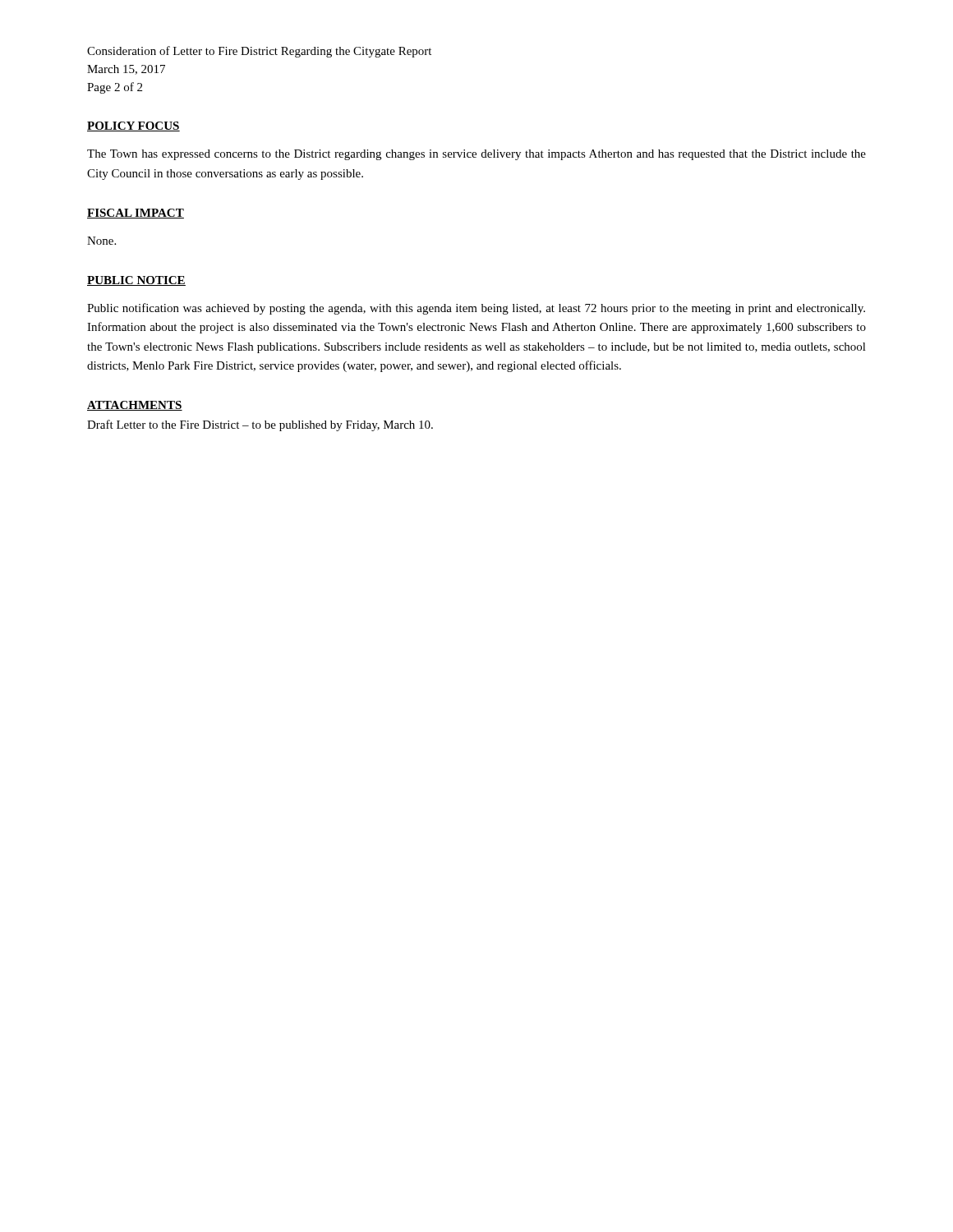Select the region starting "POLICY FOCUS"
This screenshot has width=953, height=1232.
tap(133, 126)
